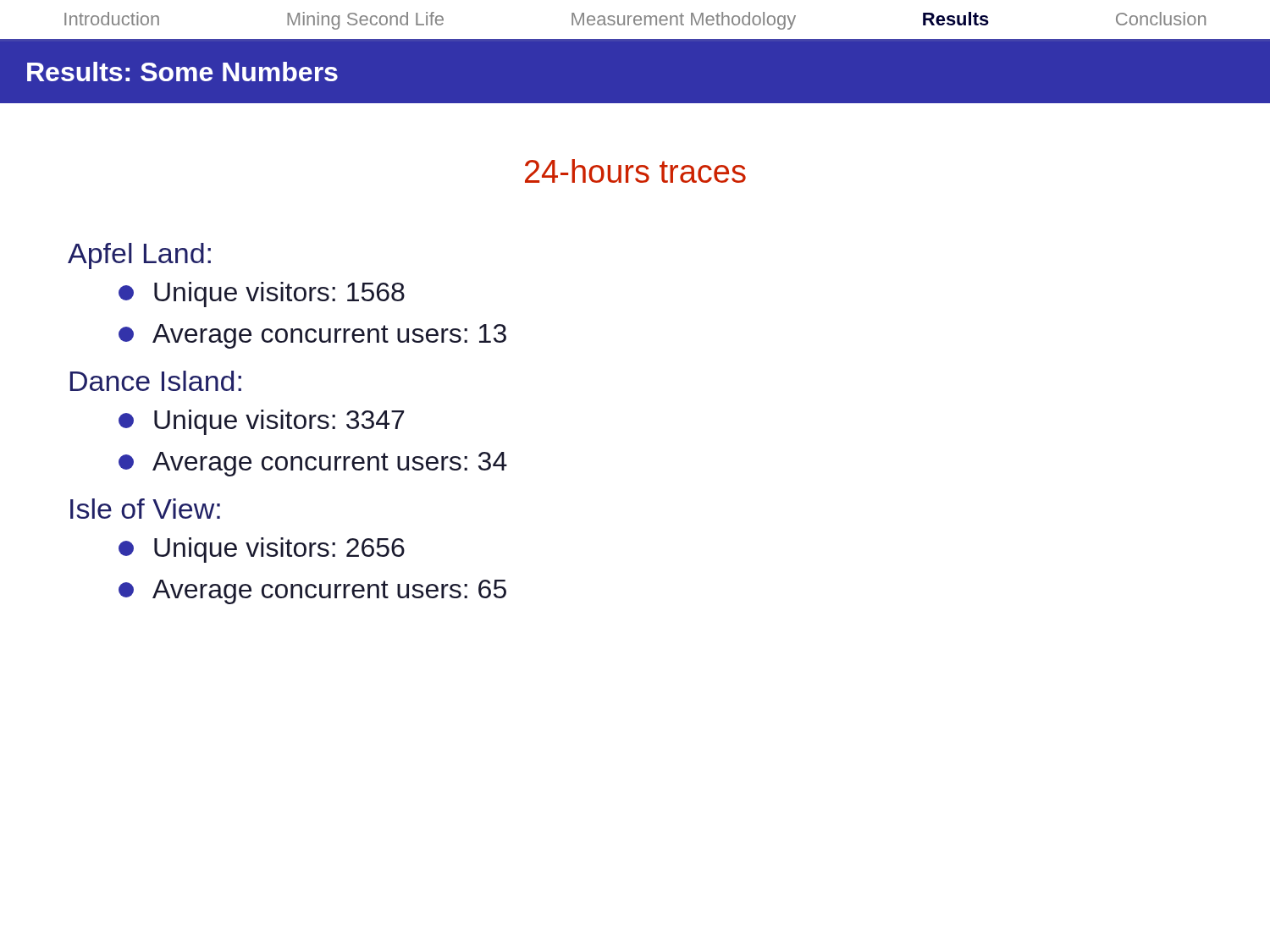Find "Average concurrent users: 34" on this page
Viewport: 1270px width, 952px height.
point(313,462)
